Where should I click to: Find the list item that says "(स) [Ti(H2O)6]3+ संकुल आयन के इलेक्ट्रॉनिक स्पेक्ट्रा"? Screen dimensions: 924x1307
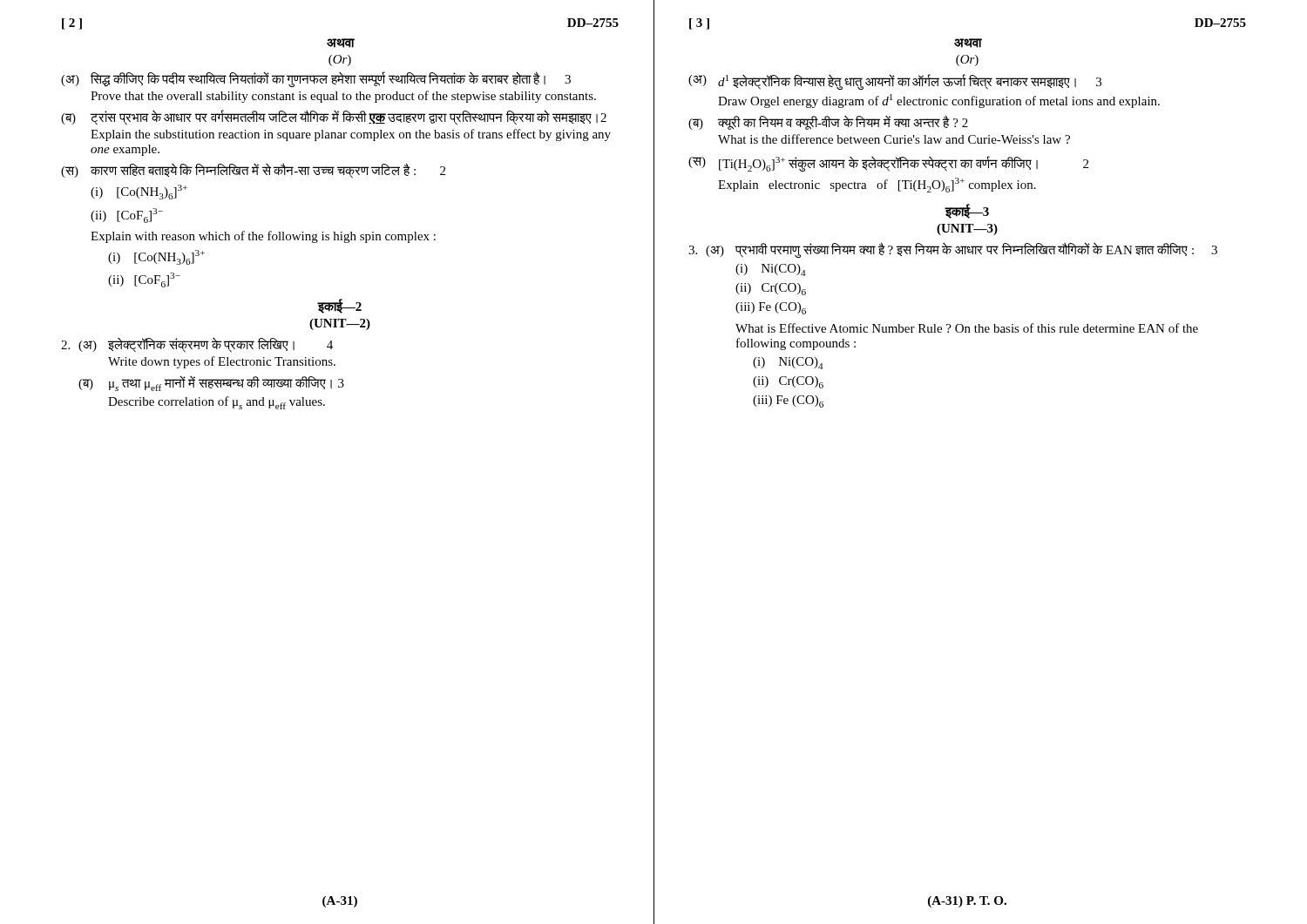(x=967, y=174)
